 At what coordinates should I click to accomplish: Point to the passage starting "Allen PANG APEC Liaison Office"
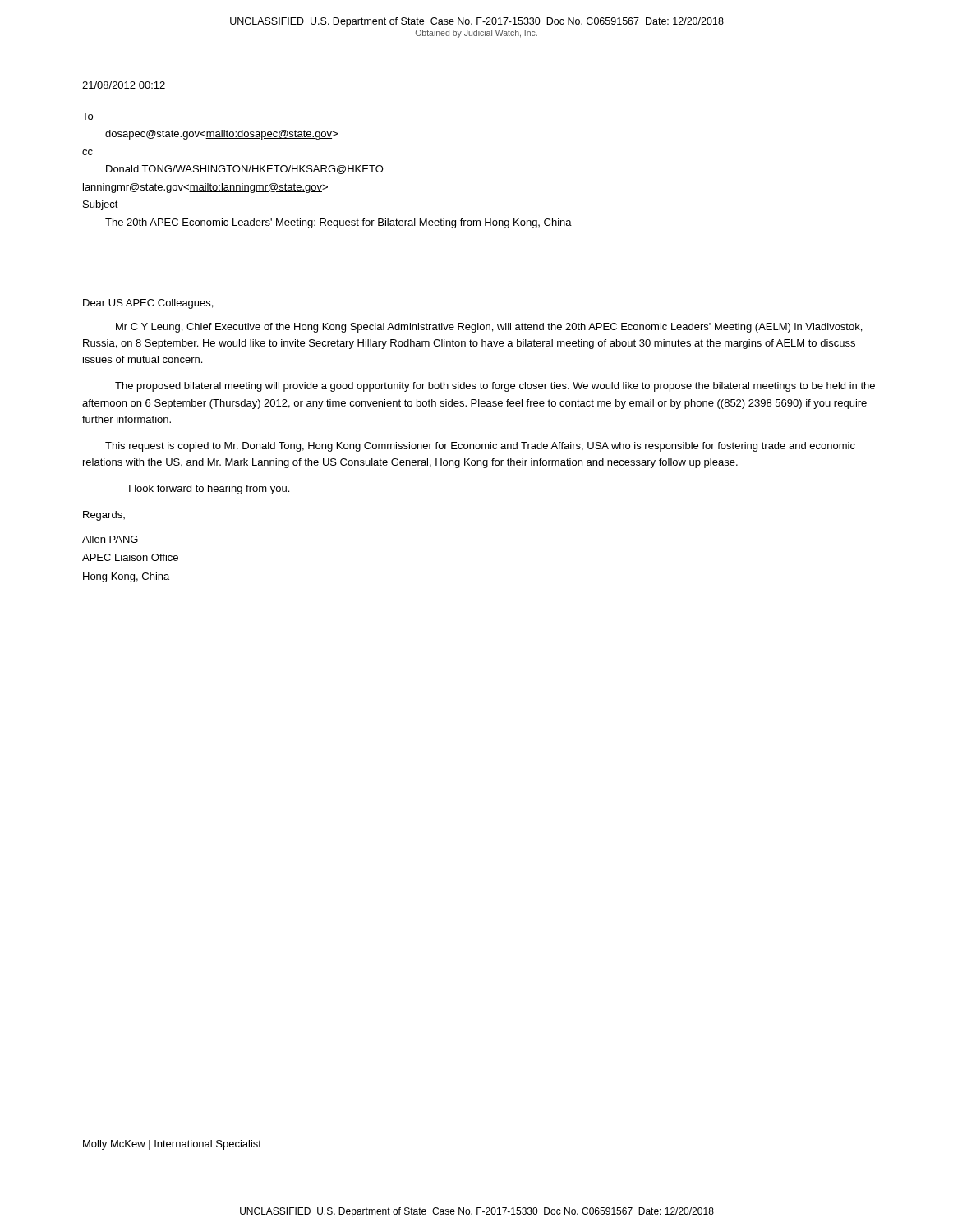[x=130, y=558]
